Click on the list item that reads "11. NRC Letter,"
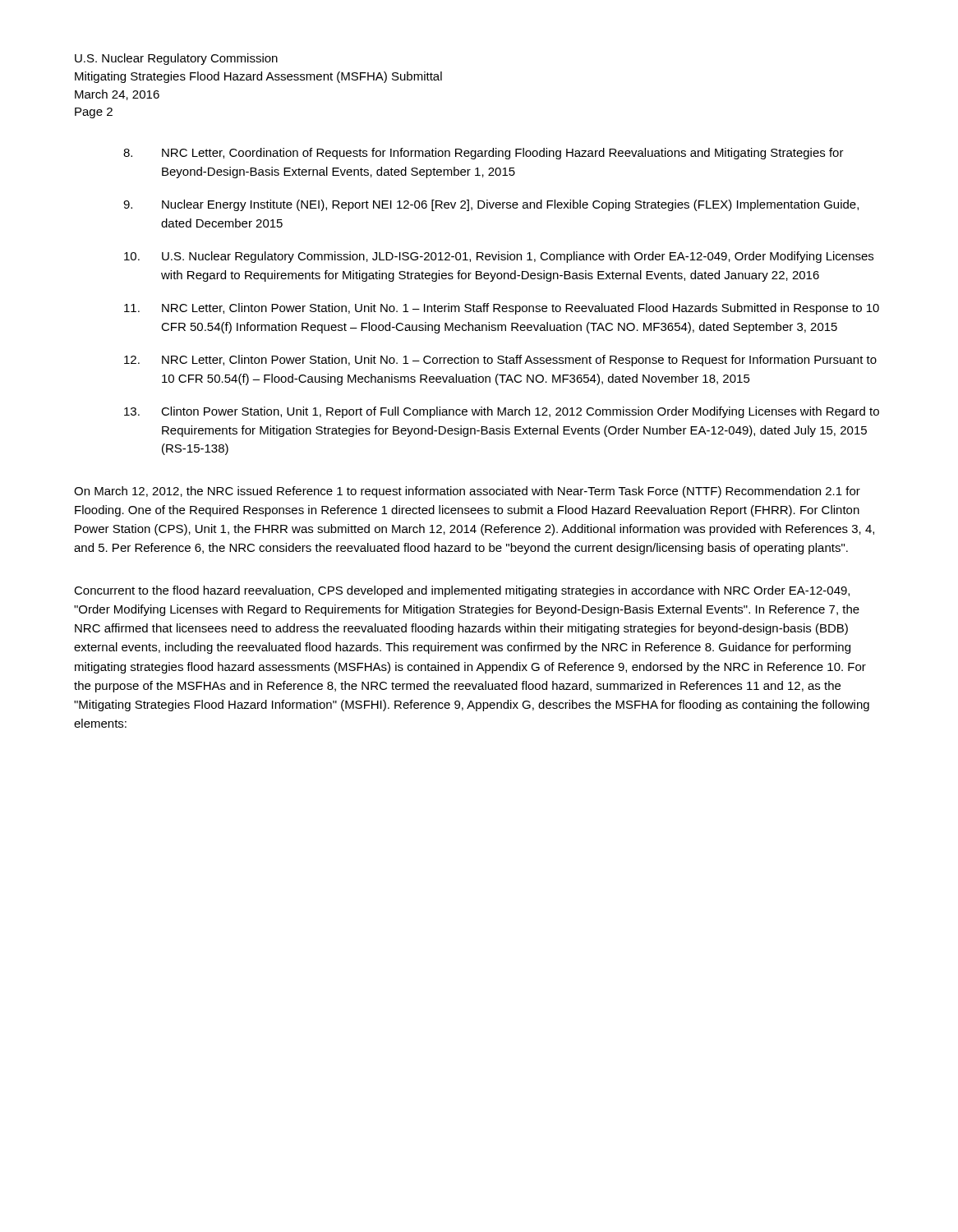Image resolution: width=958 pixels, height=1232 pixels. tap(504, 317)
